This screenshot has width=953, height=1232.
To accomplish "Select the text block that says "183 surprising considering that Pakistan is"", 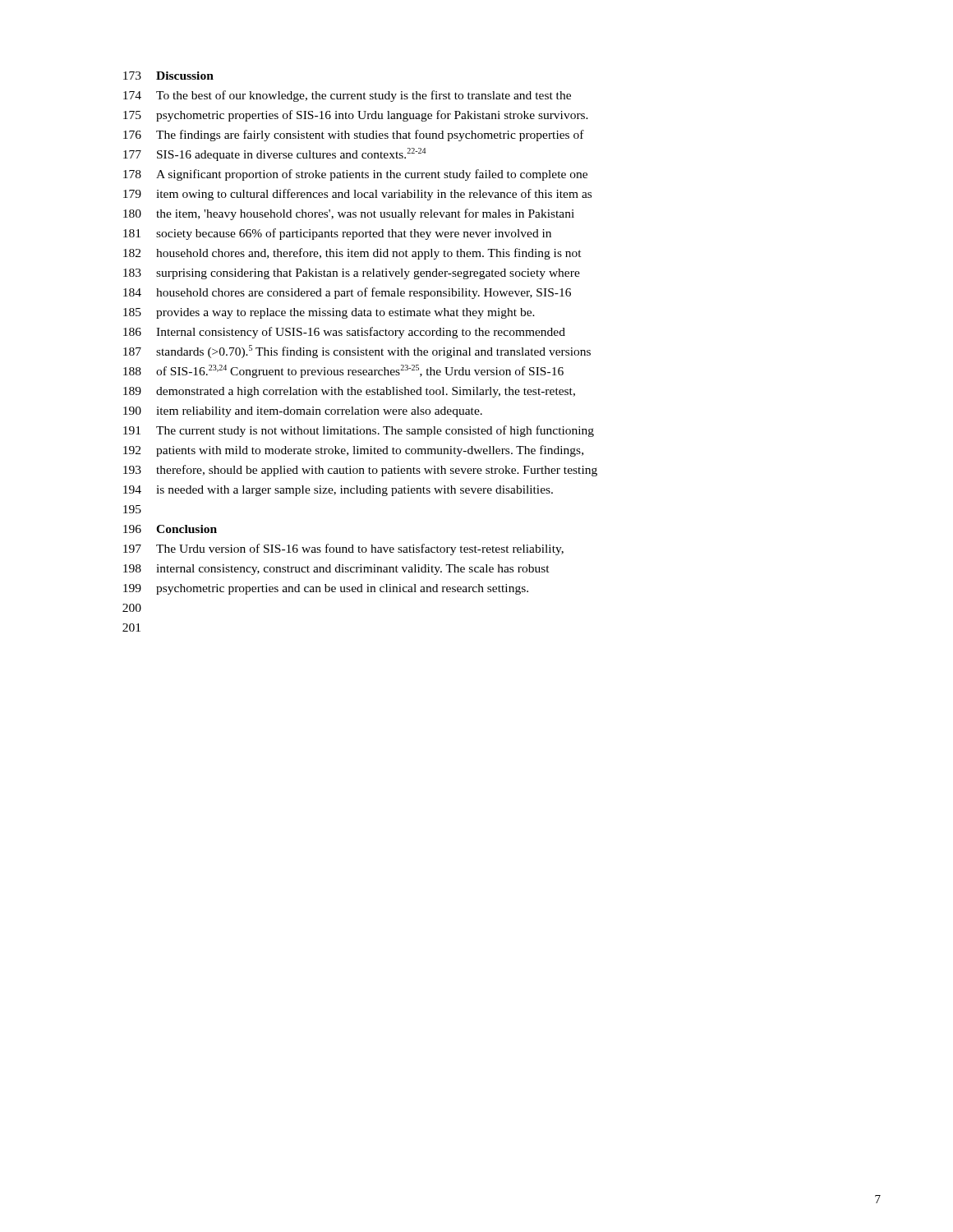I will point(489,273).
